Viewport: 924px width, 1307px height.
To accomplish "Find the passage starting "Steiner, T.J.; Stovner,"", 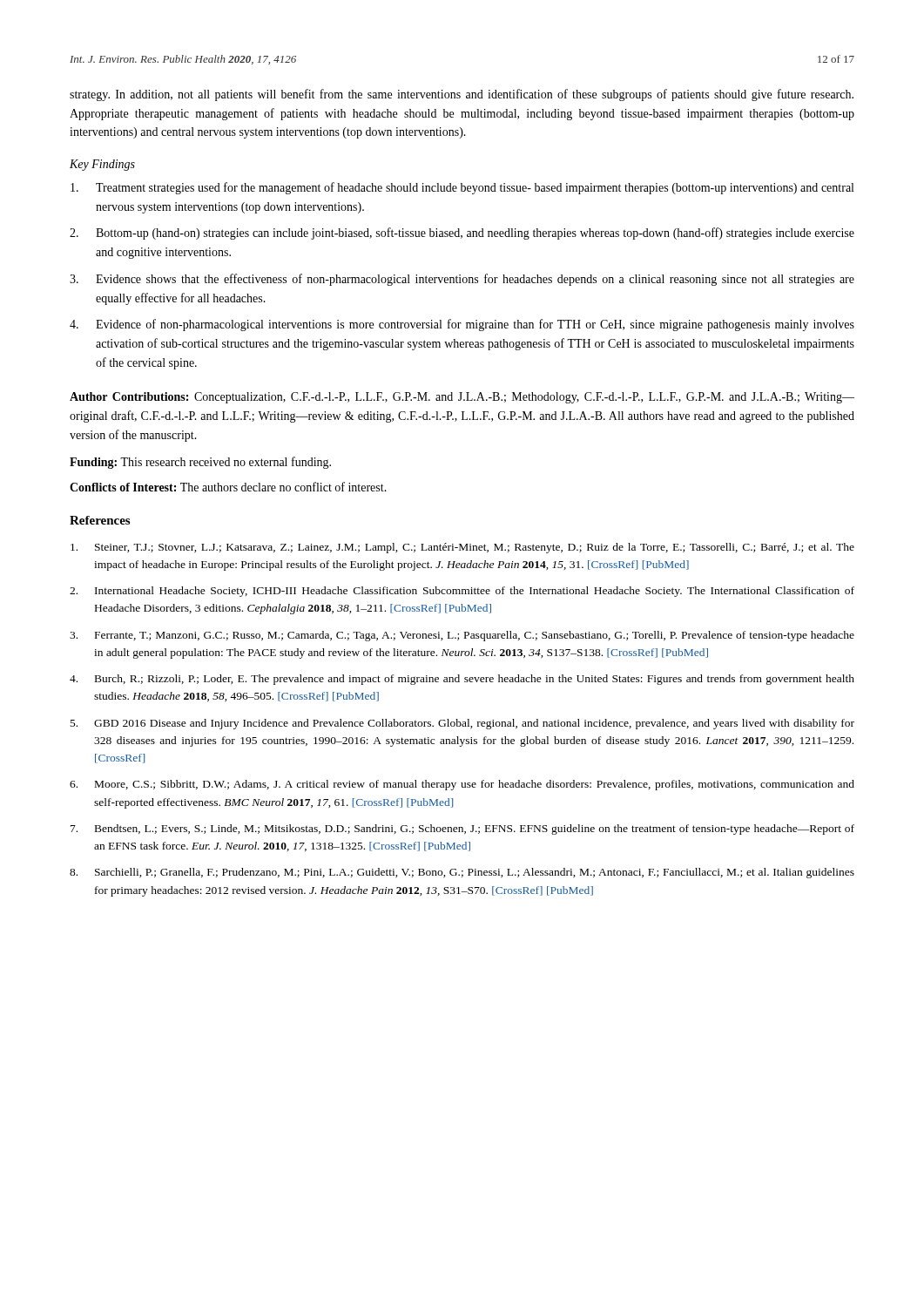I will [x=462, y=556].
